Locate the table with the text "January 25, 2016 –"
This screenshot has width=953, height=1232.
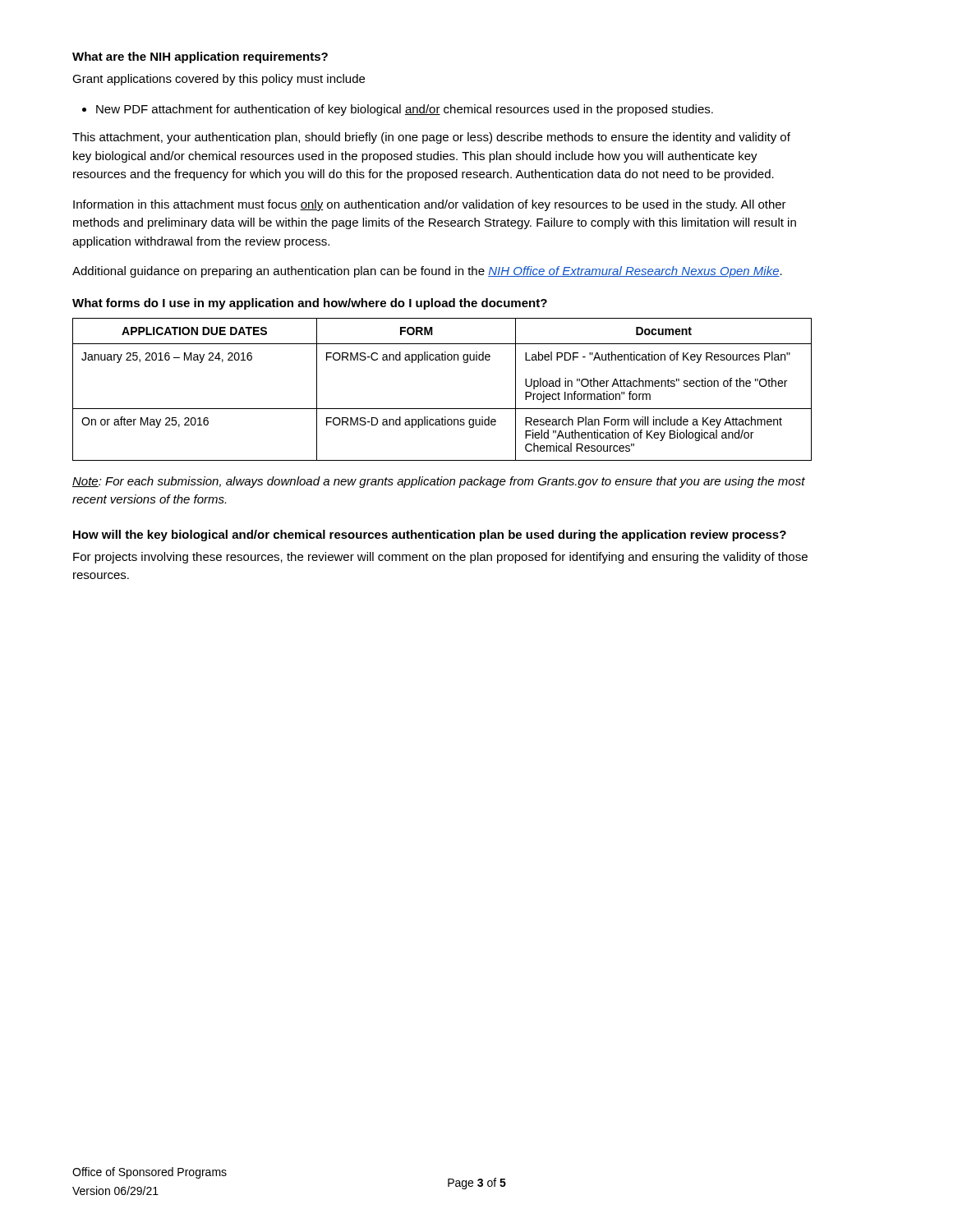pos(442,389)
